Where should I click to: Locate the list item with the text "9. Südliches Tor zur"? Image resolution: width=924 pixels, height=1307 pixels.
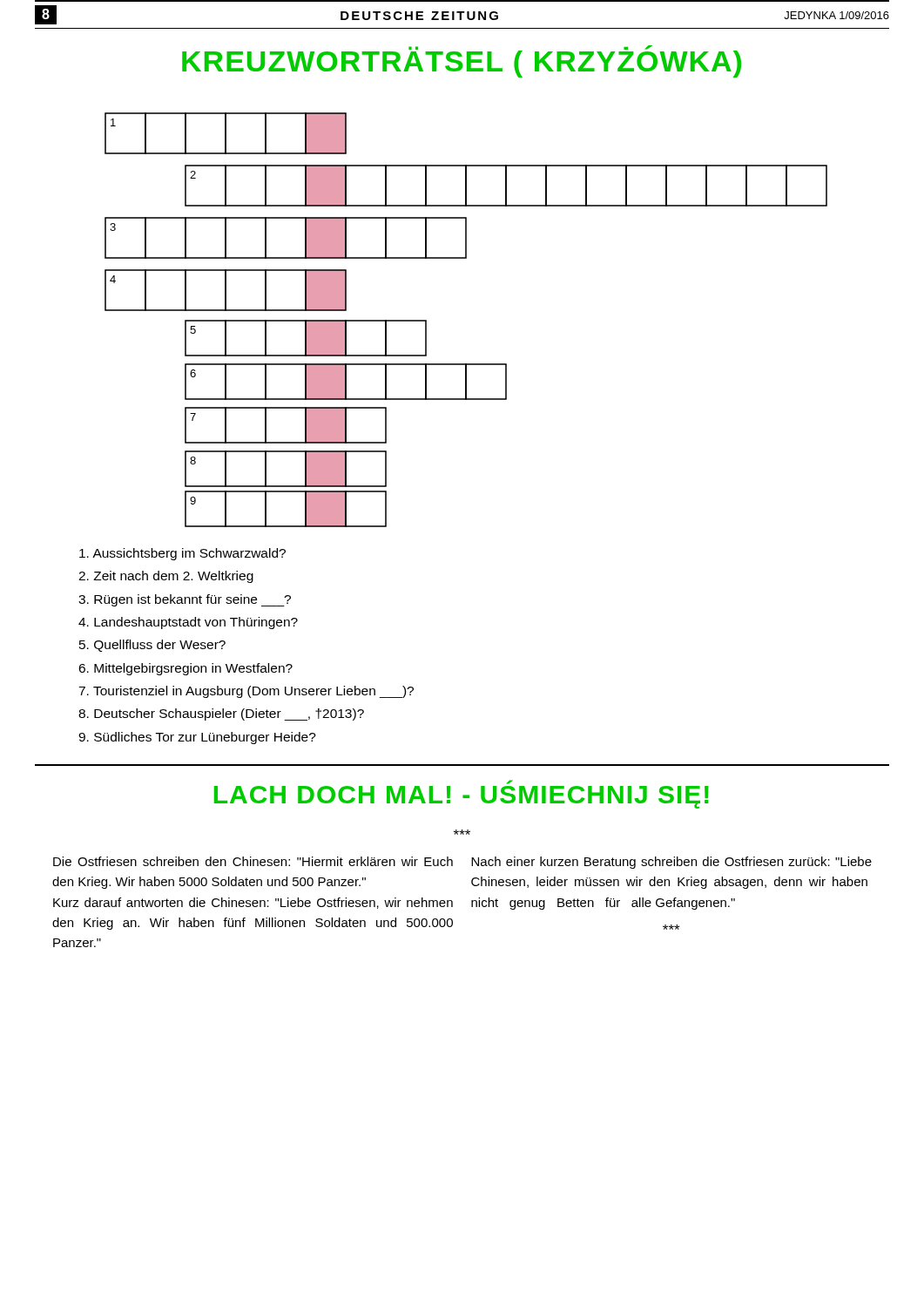pos(197,736)
